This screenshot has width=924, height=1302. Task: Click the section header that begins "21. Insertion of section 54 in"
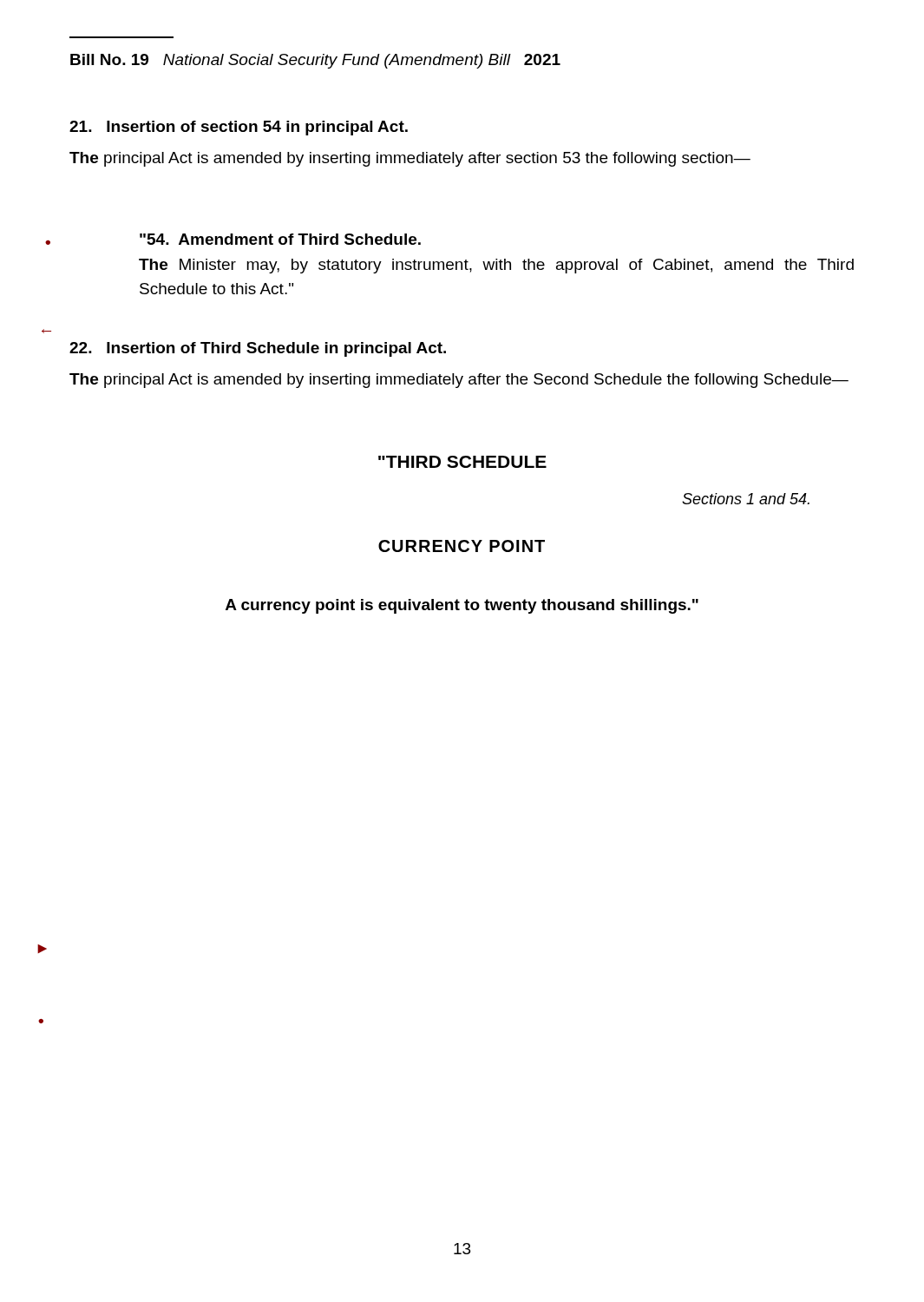pos(239,126)
